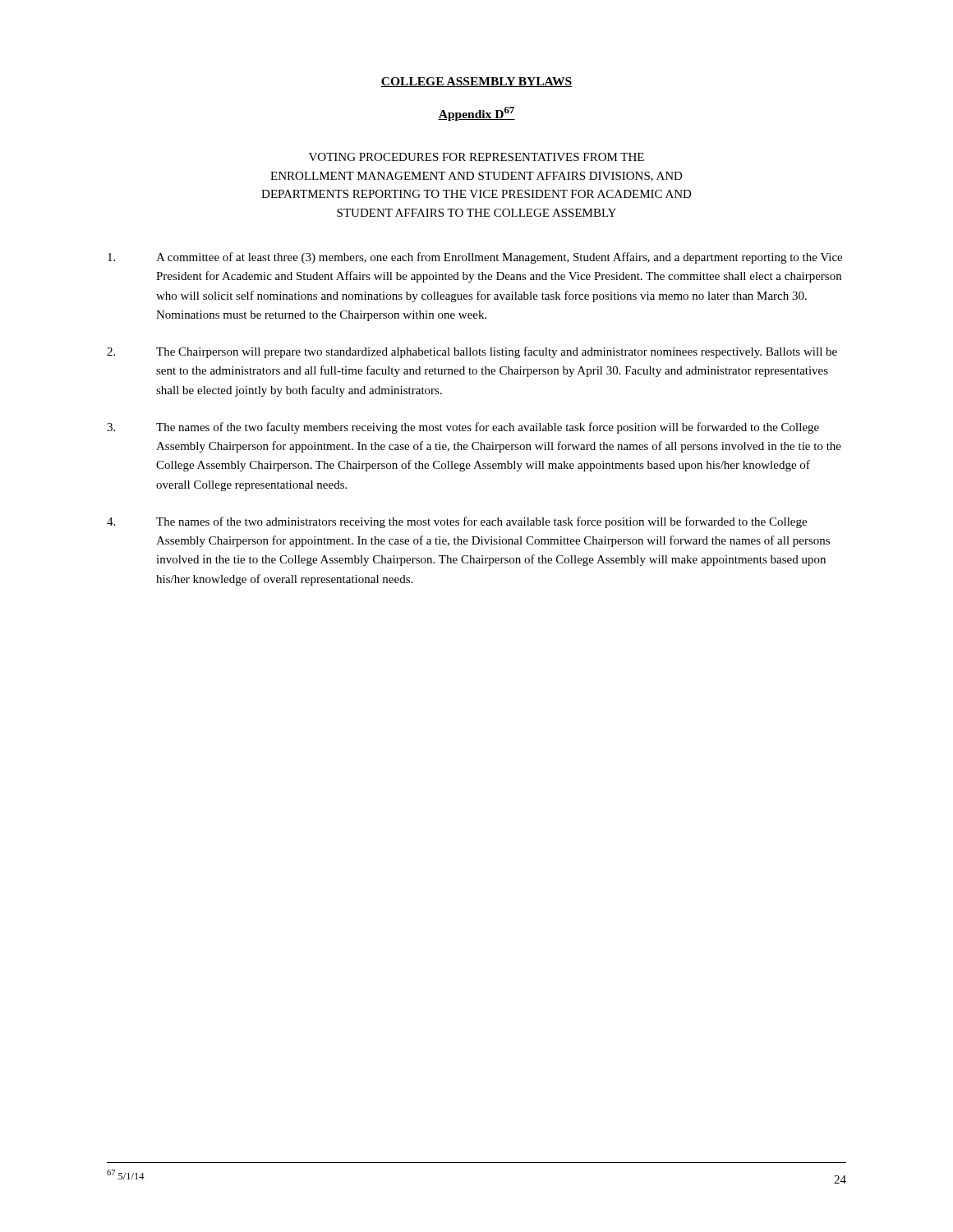Image resolution: width=953 pixels, height=1232 pixels.
Task: Find the text starting "2. The Chairperson will prepare two"
Action: click(x=476, y=371)
